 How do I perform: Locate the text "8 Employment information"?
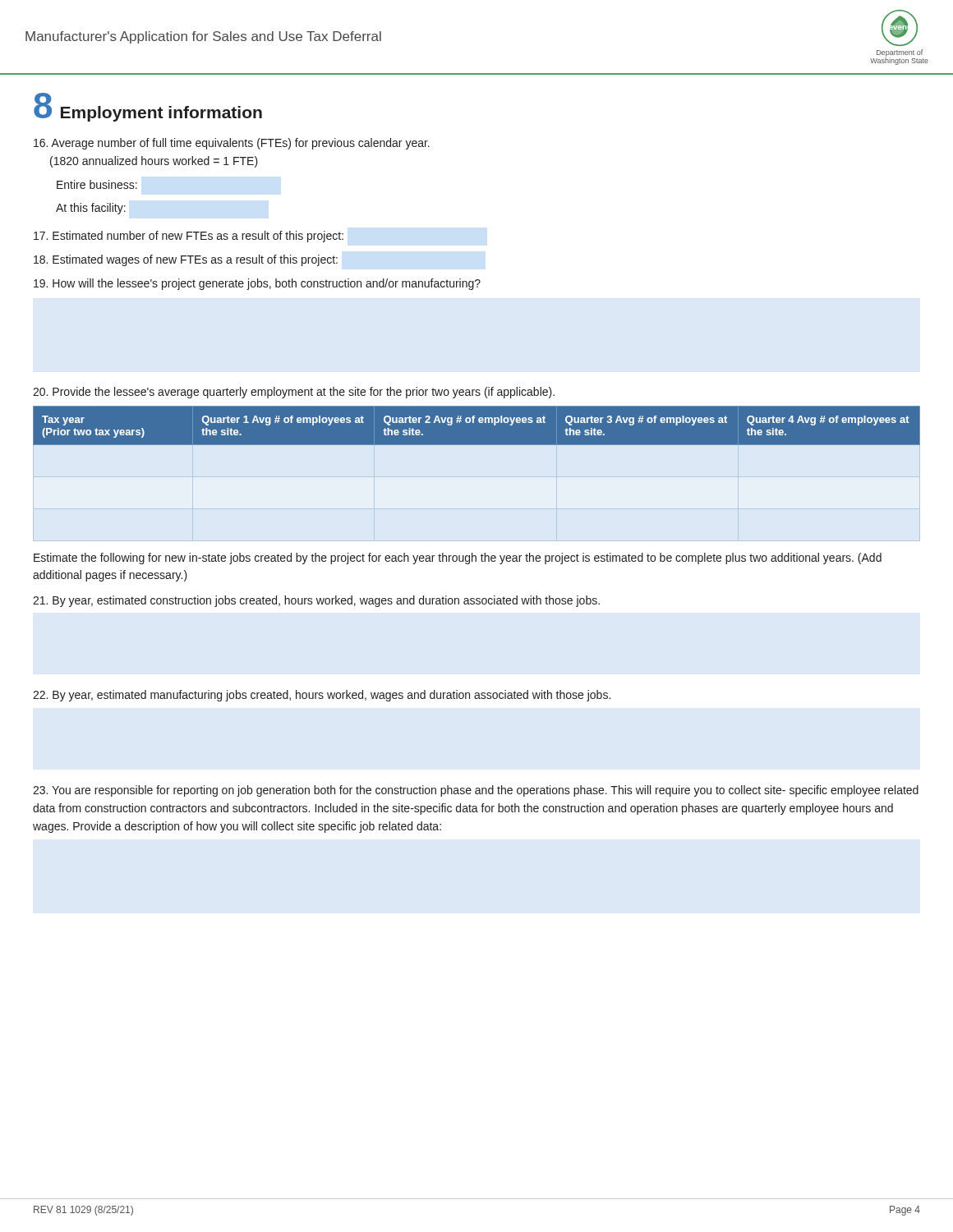coord(148,106)
